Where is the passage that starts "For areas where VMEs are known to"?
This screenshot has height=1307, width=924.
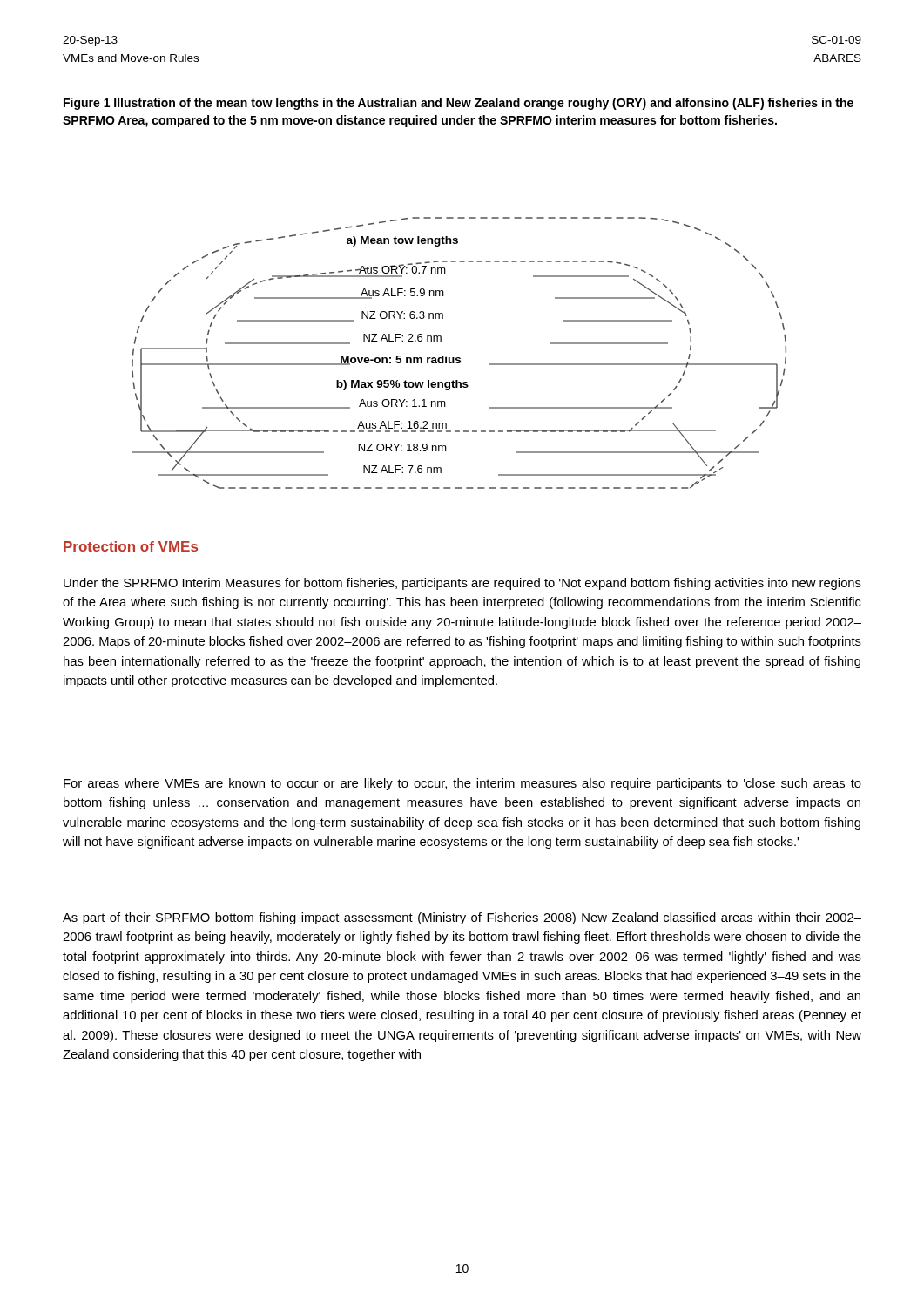(462, 813)
